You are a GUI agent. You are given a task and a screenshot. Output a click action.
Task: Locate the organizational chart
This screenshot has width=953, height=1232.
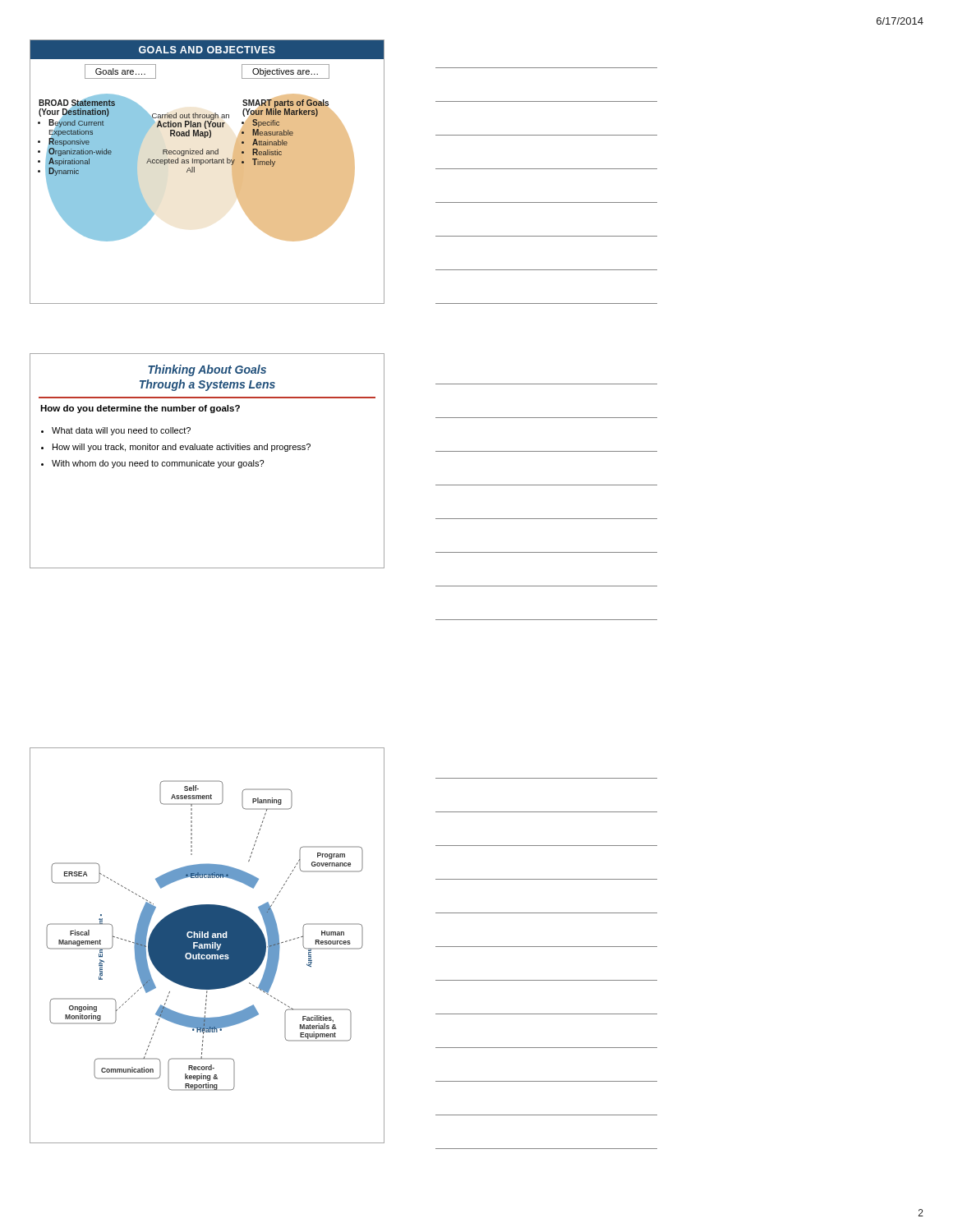(x=207, y=945)
